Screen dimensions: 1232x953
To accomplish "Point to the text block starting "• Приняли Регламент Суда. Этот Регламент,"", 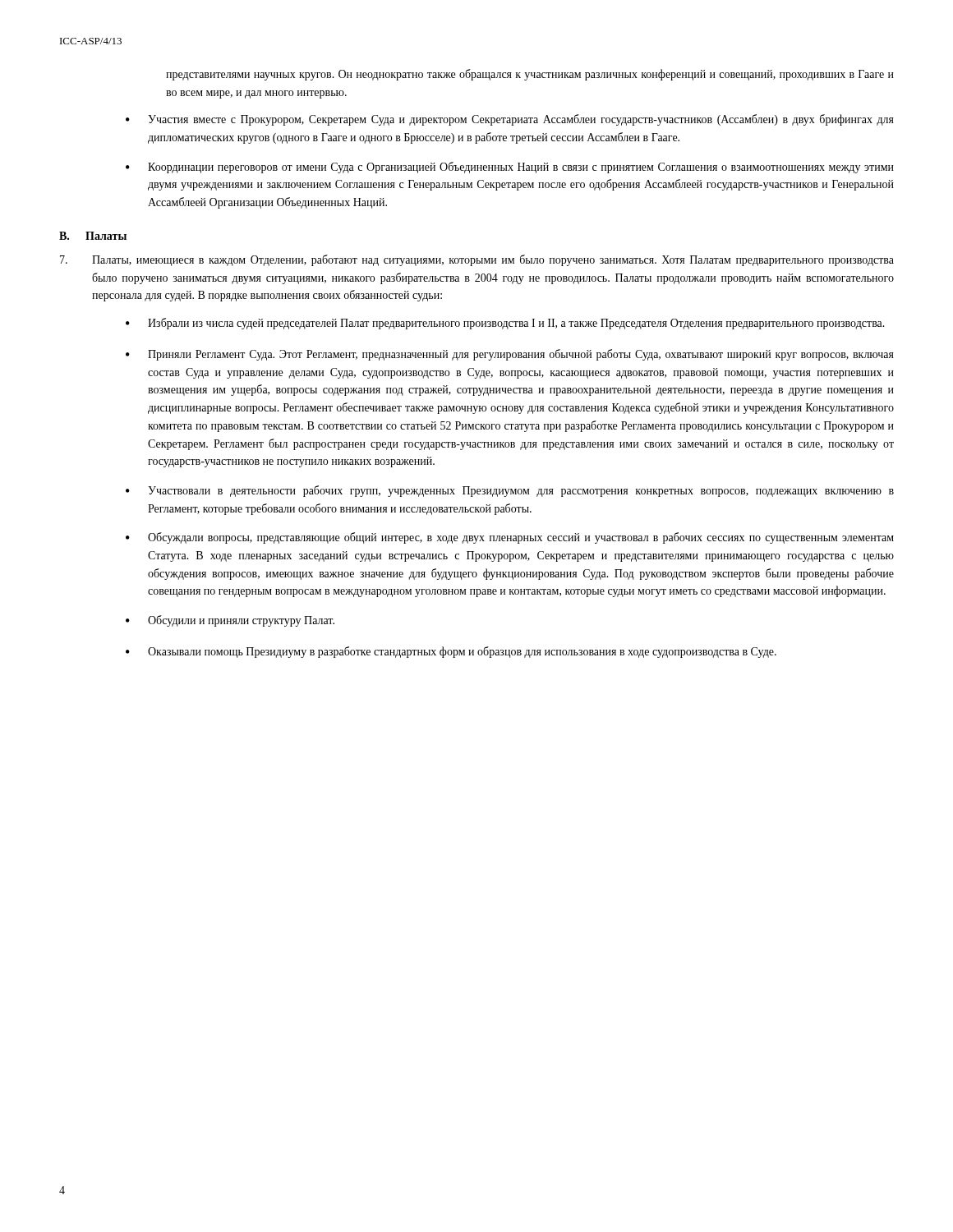I will click(509, 408).
